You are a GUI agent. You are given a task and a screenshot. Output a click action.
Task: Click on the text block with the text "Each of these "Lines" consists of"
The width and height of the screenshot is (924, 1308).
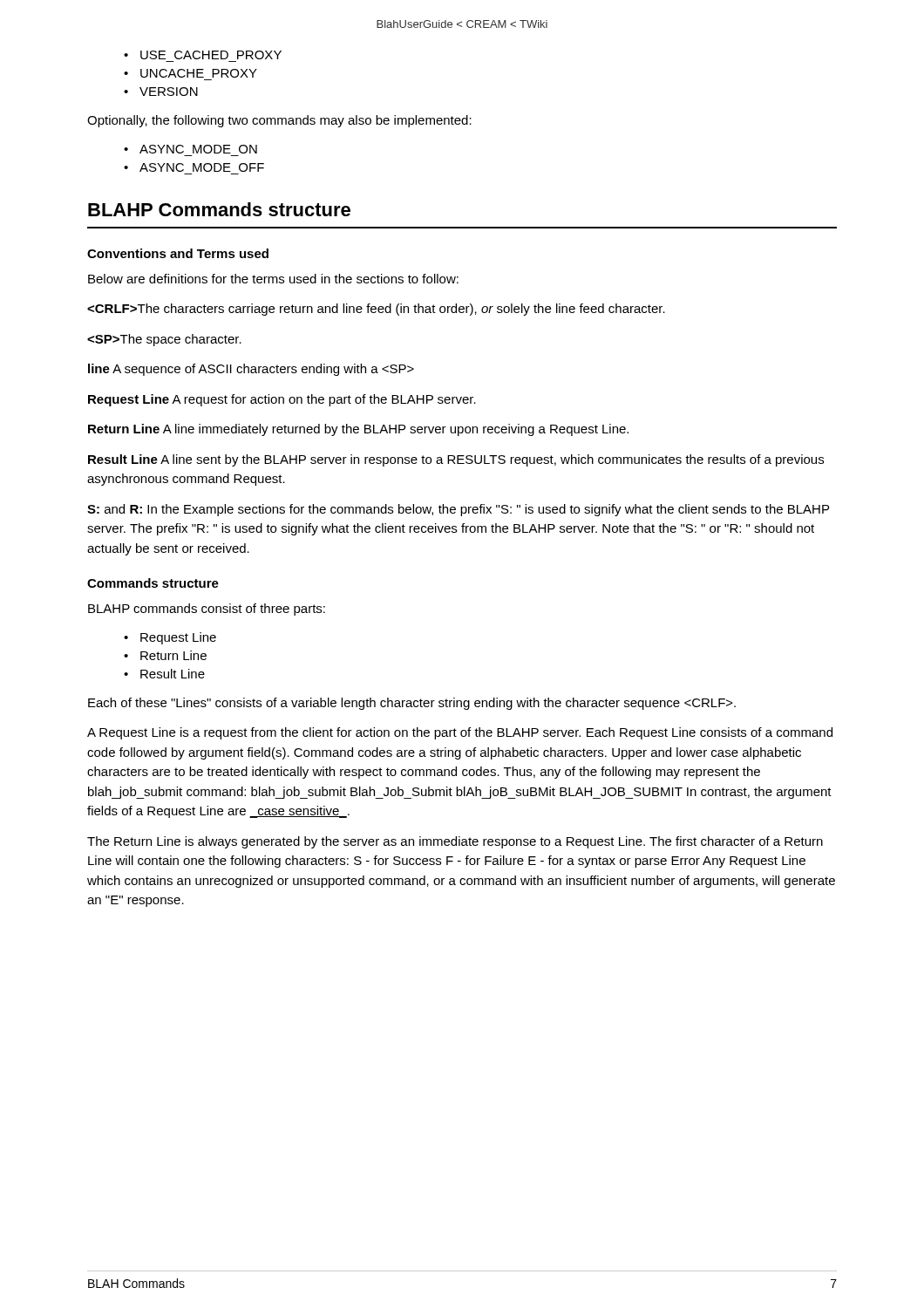pos(412,702)
